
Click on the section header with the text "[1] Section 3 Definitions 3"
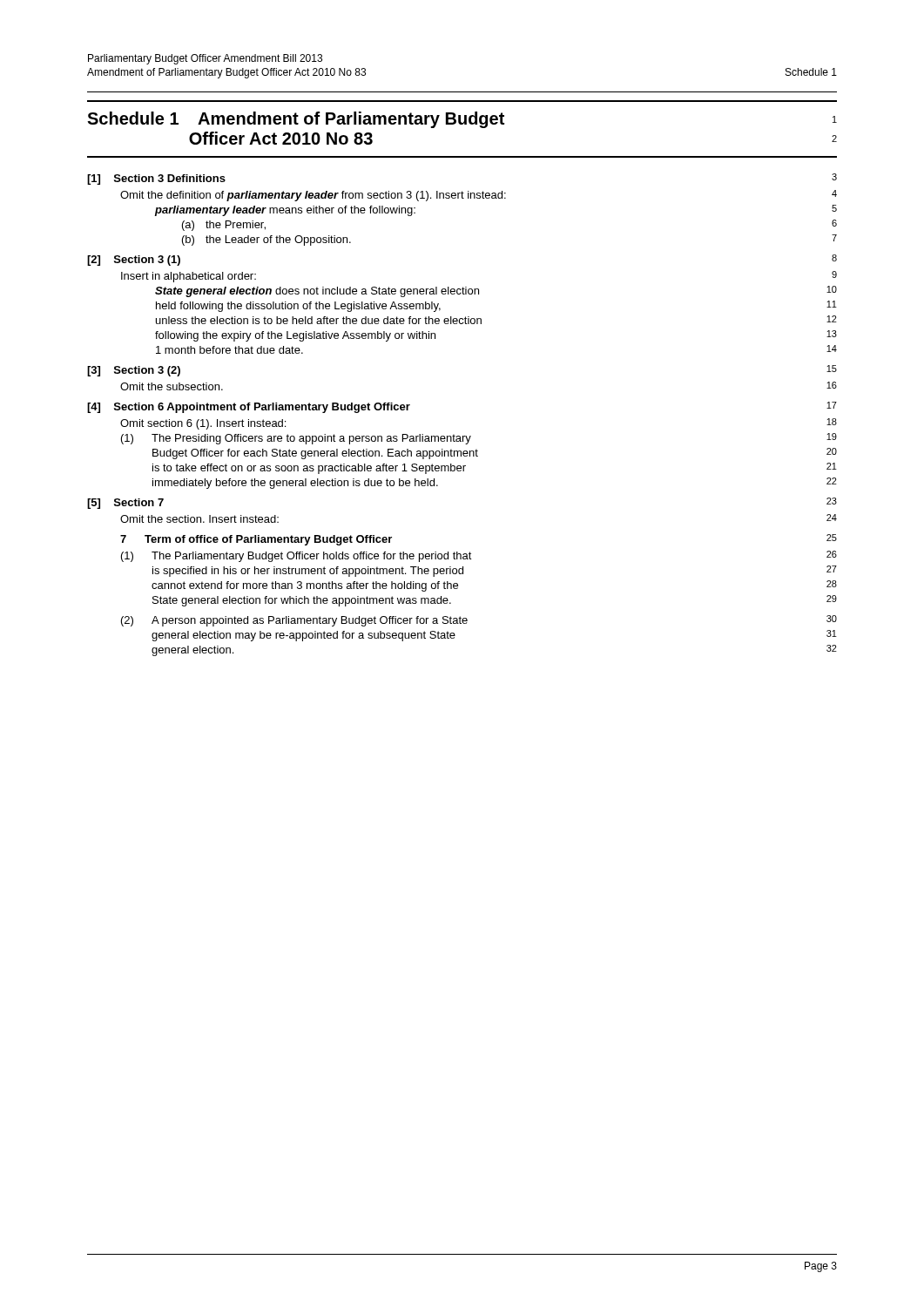(x=177, y=179)
